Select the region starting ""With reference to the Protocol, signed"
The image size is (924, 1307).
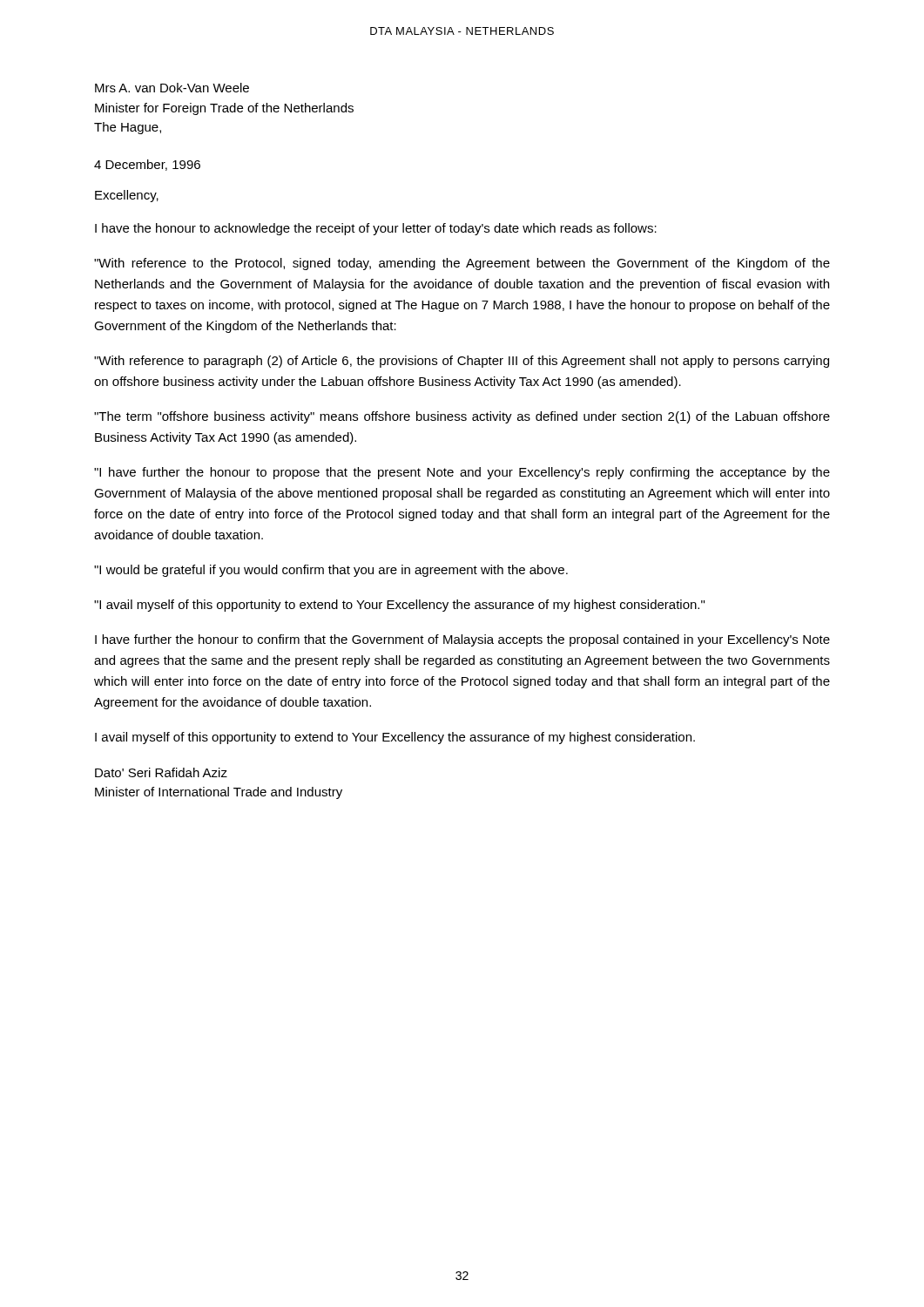(462, 294)
